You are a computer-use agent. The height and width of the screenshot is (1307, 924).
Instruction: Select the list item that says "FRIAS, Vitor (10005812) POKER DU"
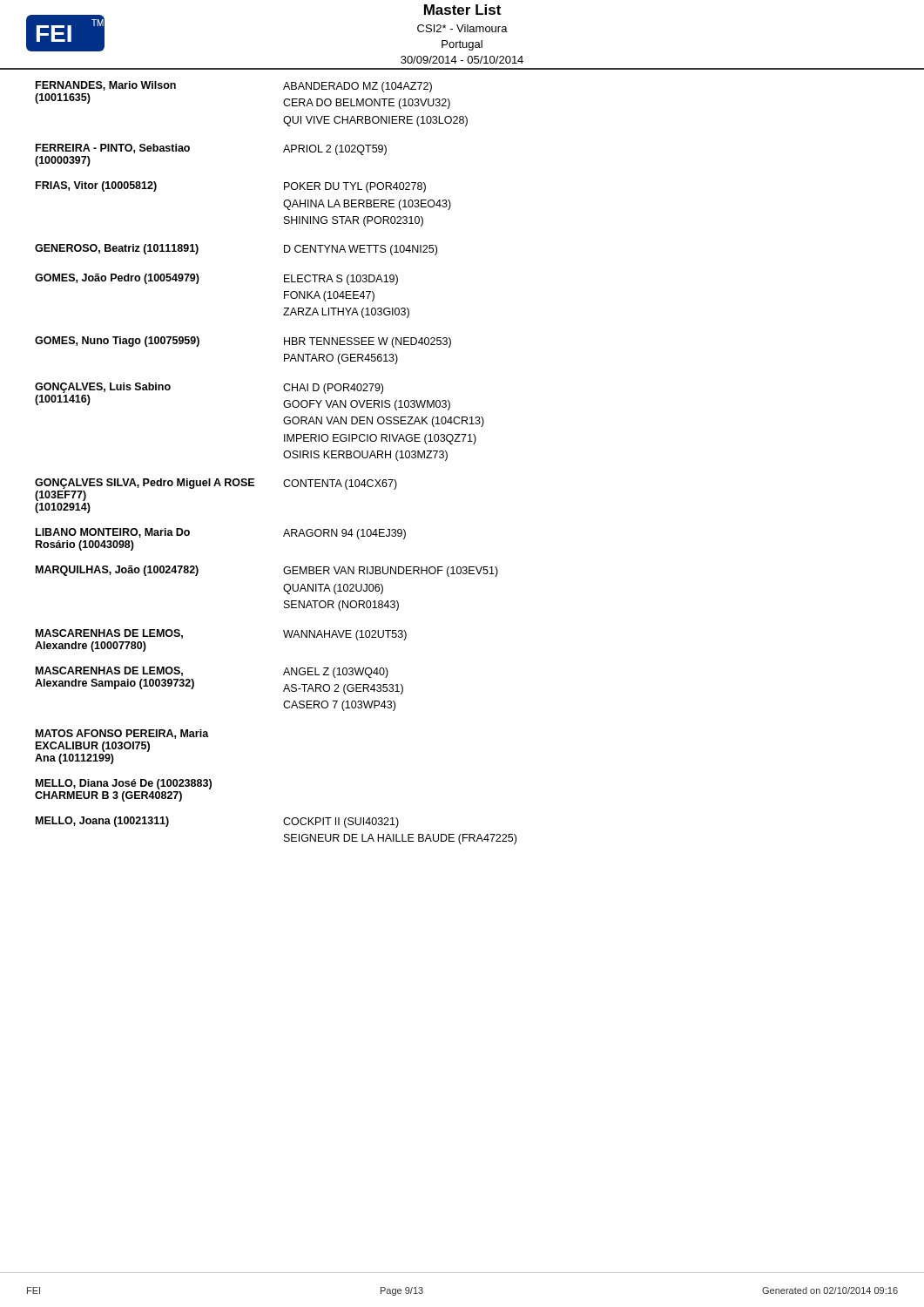tap(462, 204)
